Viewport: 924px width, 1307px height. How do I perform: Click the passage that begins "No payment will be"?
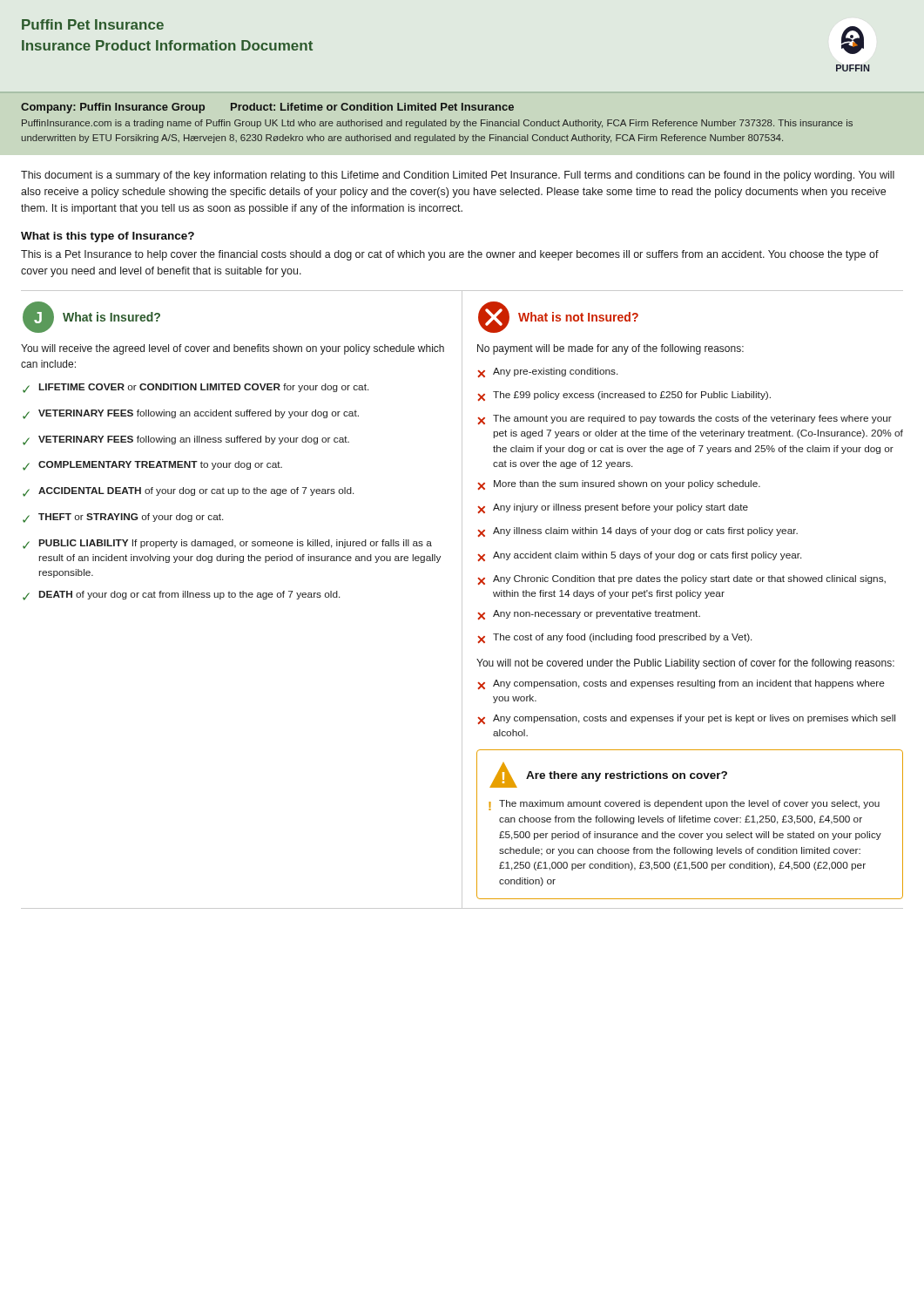pos(610,349)
